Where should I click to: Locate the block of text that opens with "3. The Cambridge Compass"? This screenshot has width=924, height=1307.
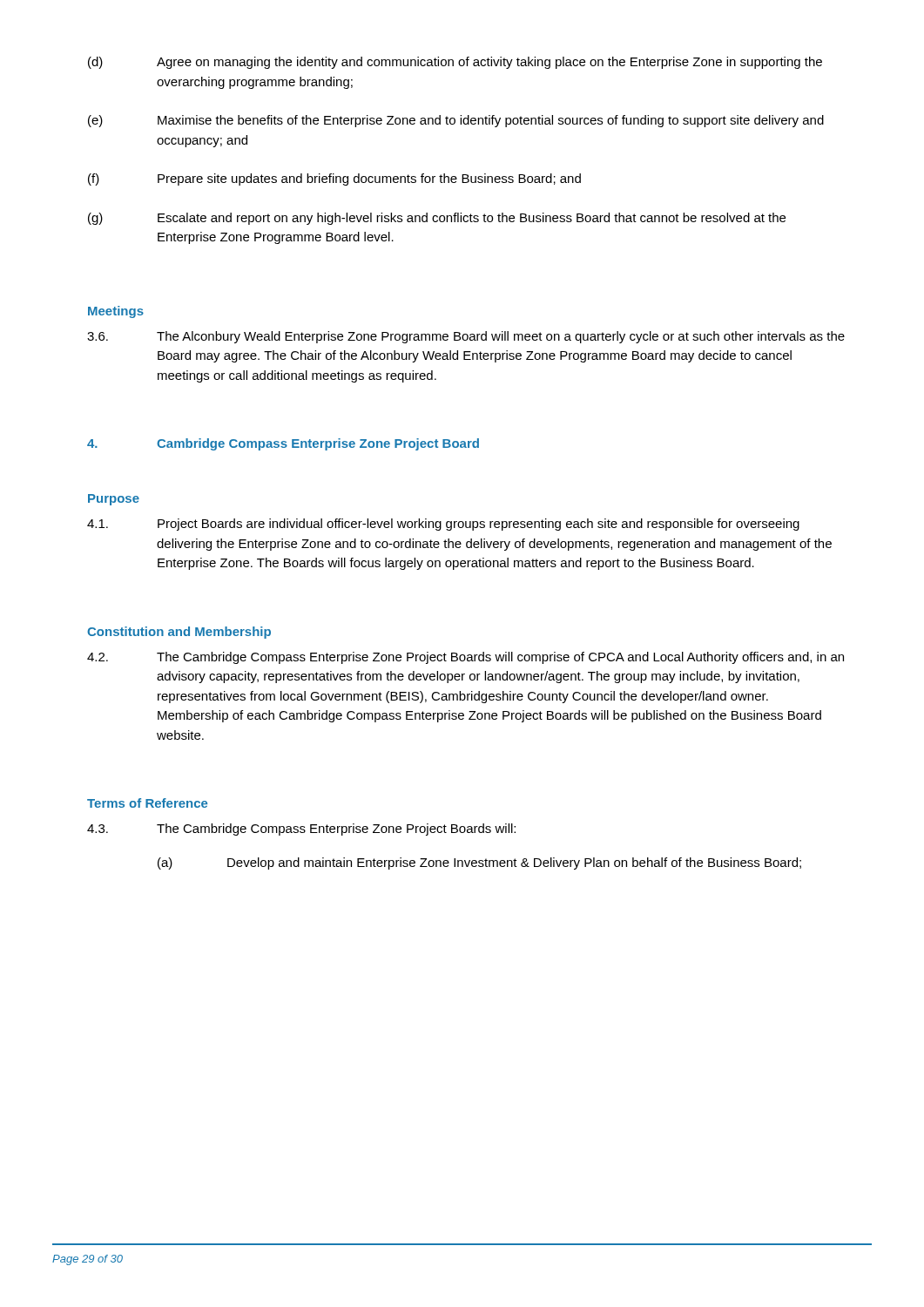(x=466, y=829)
